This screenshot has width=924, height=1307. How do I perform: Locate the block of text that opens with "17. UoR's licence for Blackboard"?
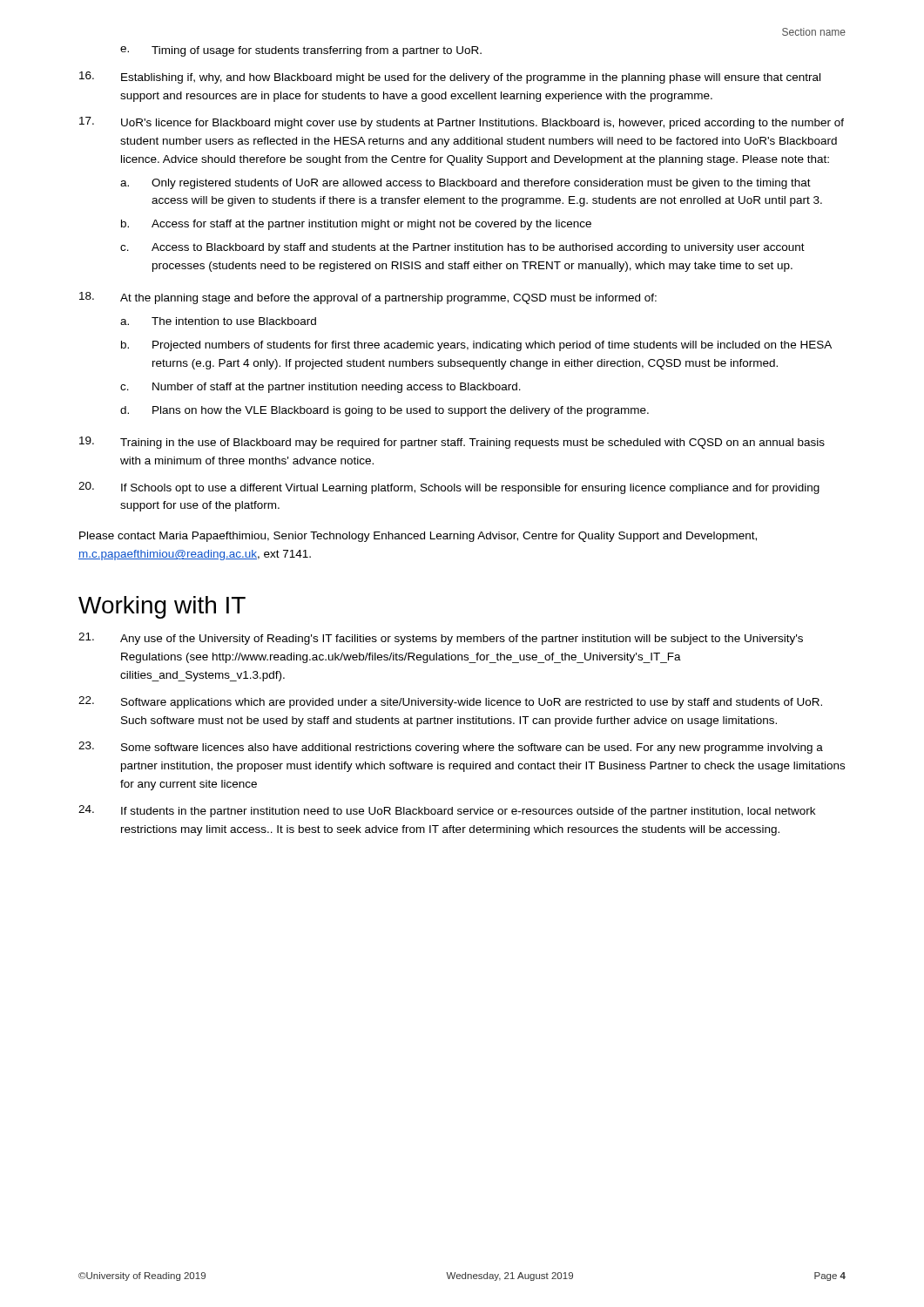tap(462, 197)
